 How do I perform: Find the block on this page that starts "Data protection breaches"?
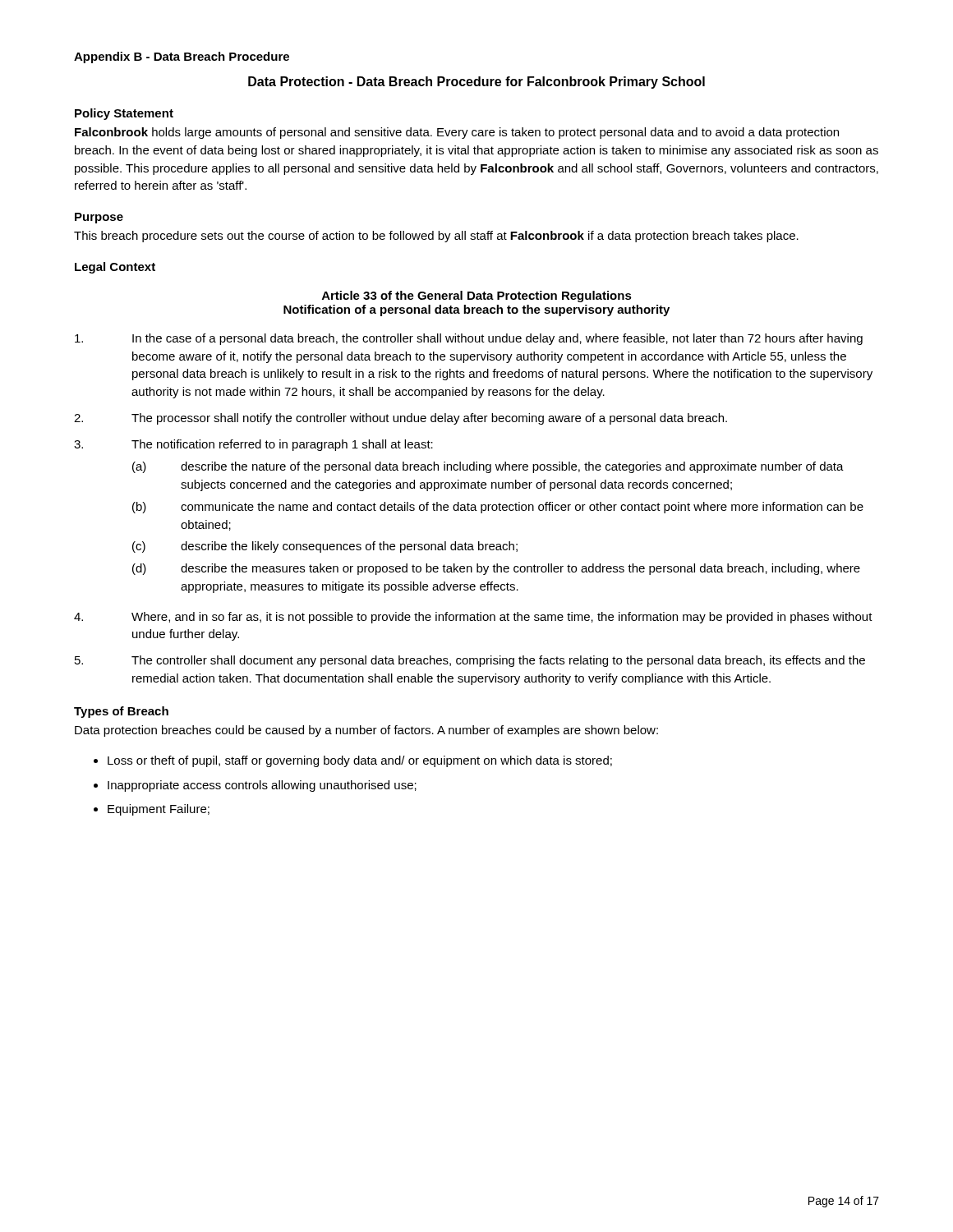(366, 729)
